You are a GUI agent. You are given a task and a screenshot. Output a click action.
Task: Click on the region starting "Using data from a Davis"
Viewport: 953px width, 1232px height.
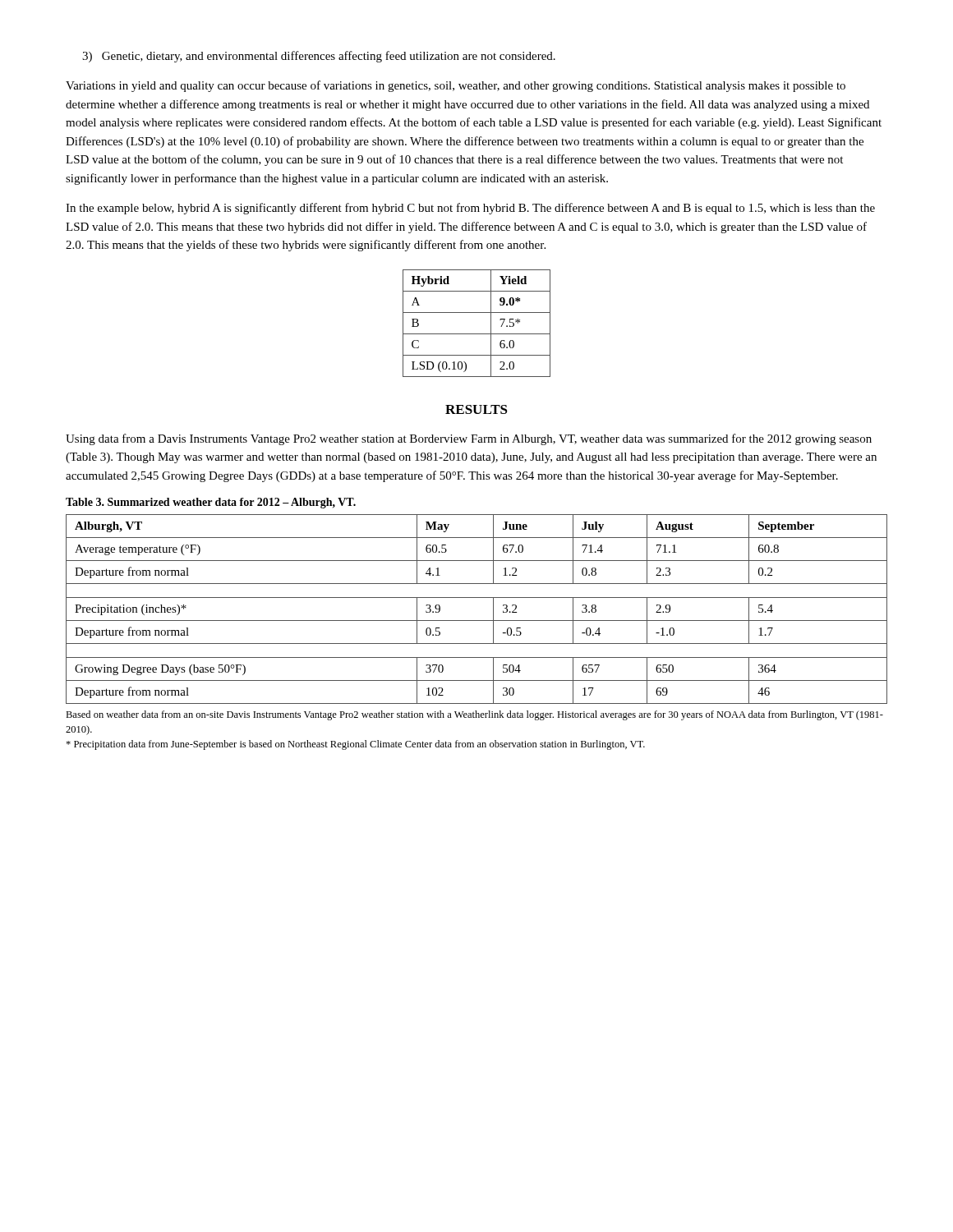pos(471,457)
